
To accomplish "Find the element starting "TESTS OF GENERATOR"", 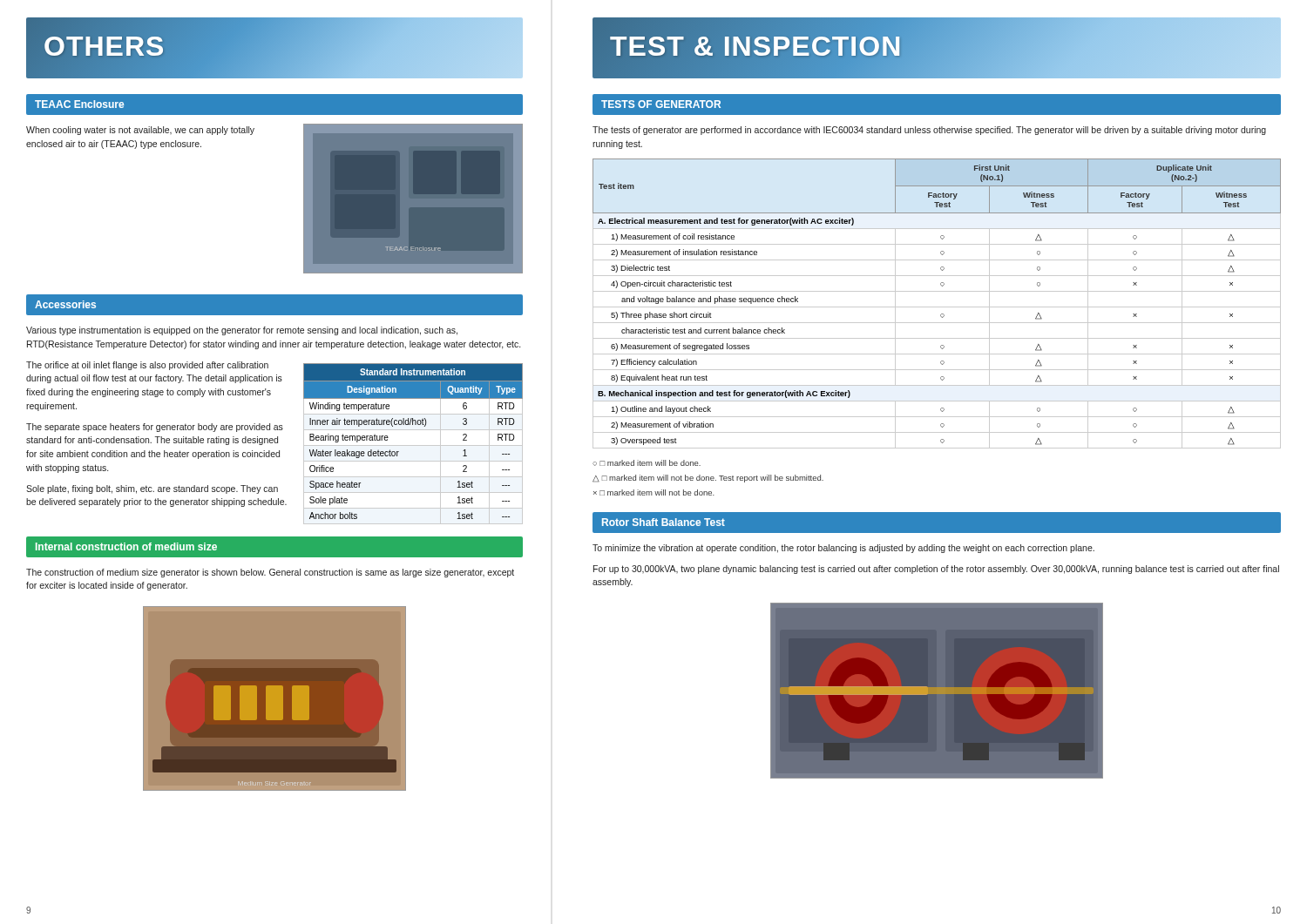I will [x=661, y=105].
